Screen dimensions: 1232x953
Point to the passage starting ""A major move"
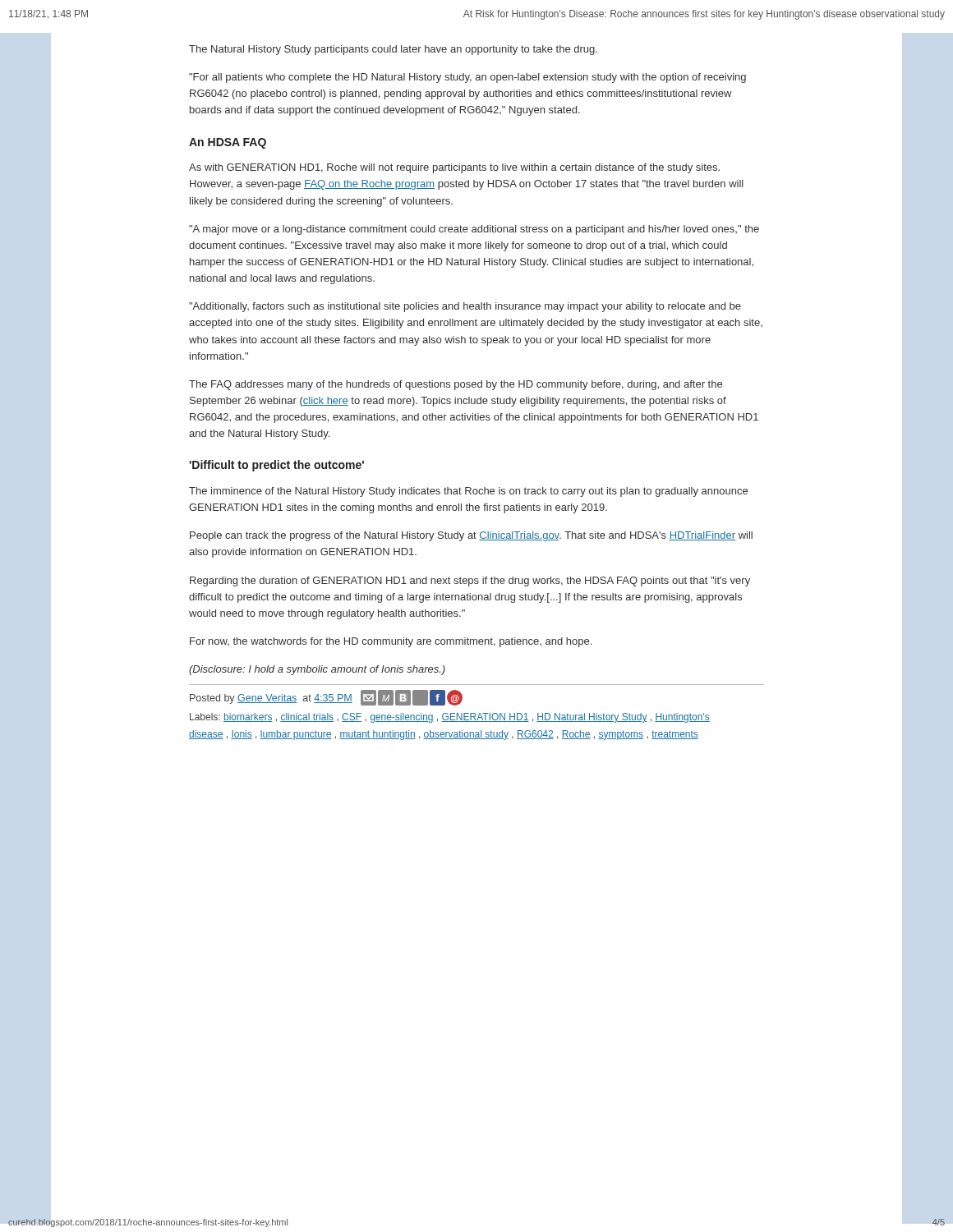[x=476, y=254]
